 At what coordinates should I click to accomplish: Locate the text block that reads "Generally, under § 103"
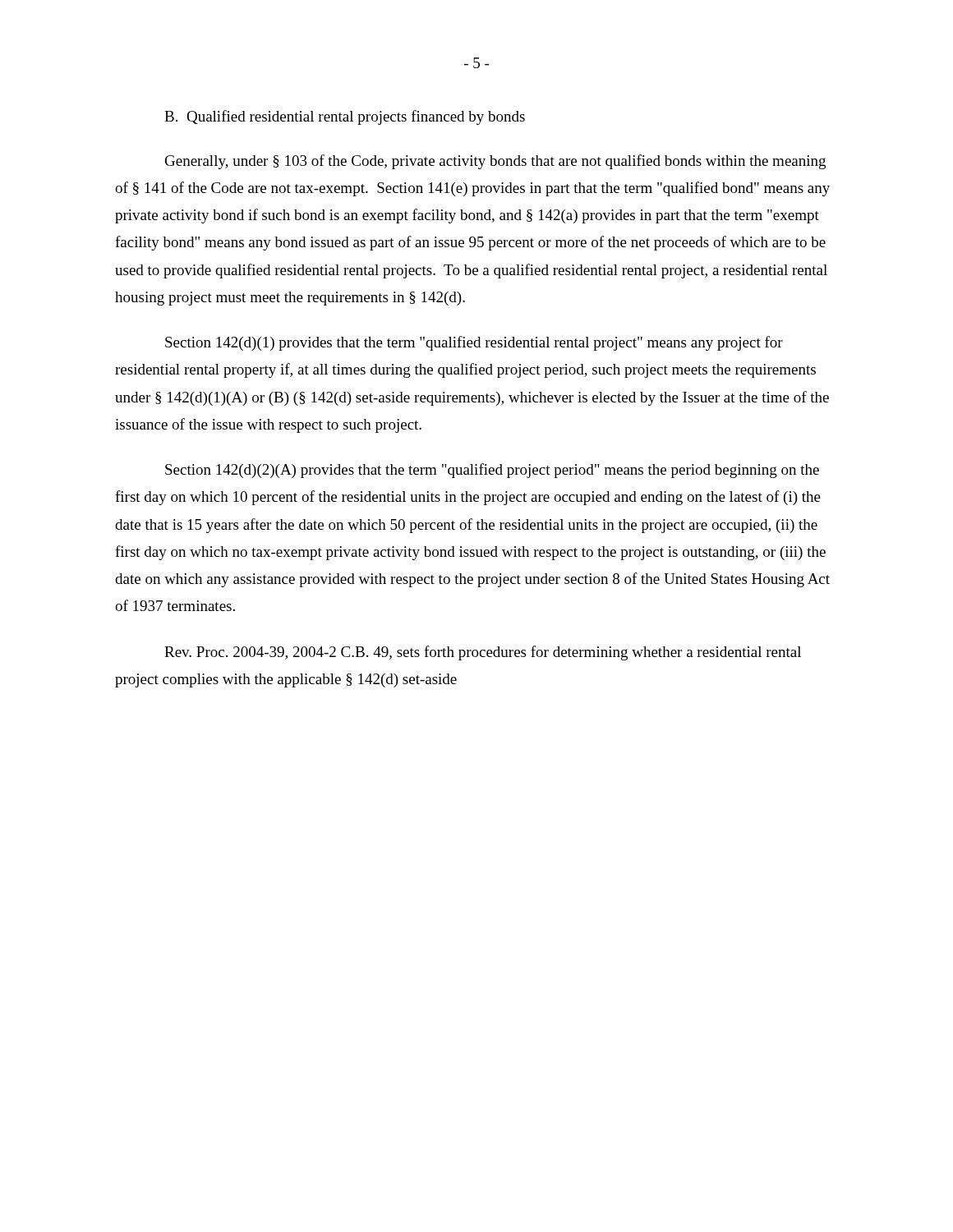[472, 228]
